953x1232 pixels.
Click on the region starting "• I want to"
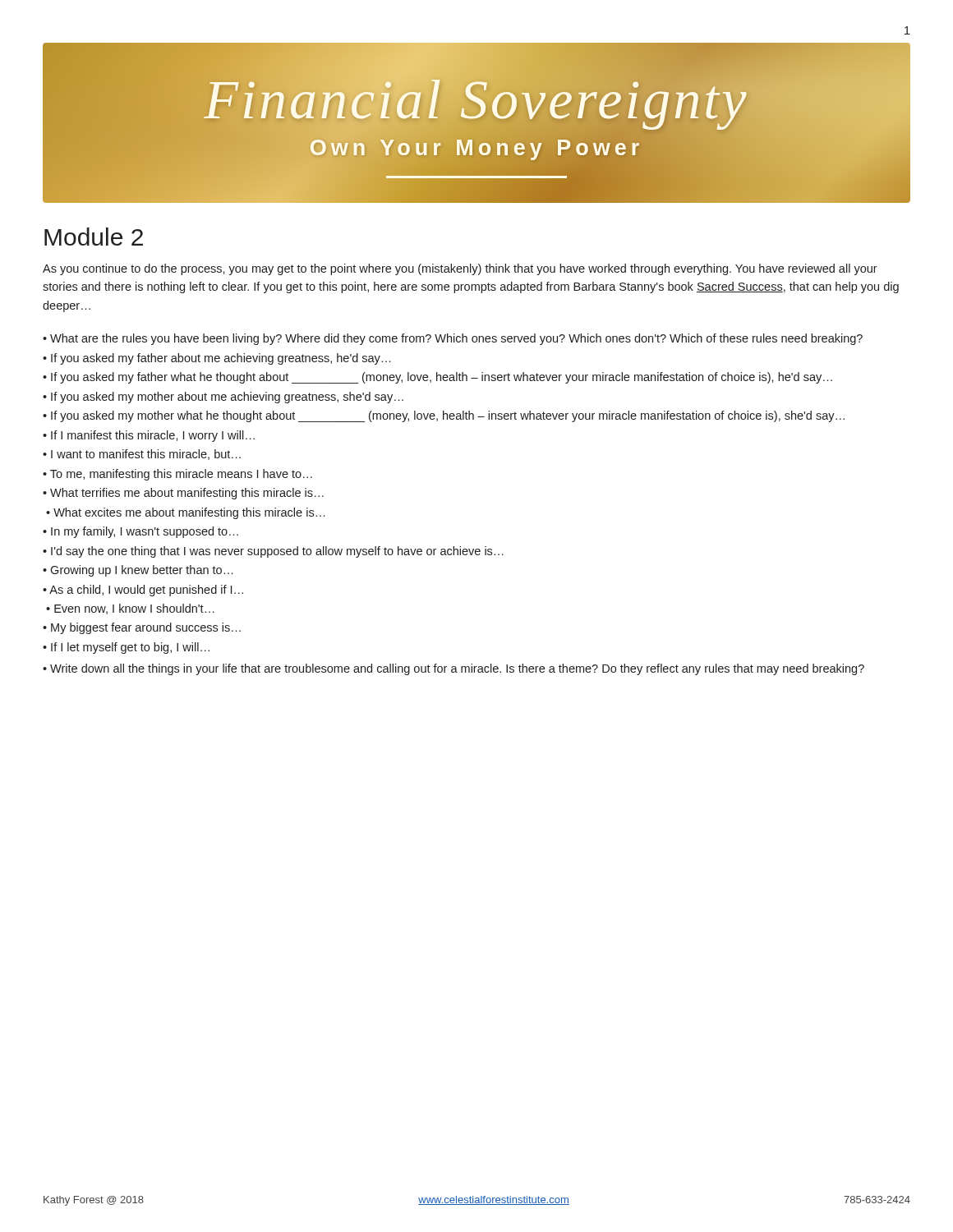[x=142, y=454]
